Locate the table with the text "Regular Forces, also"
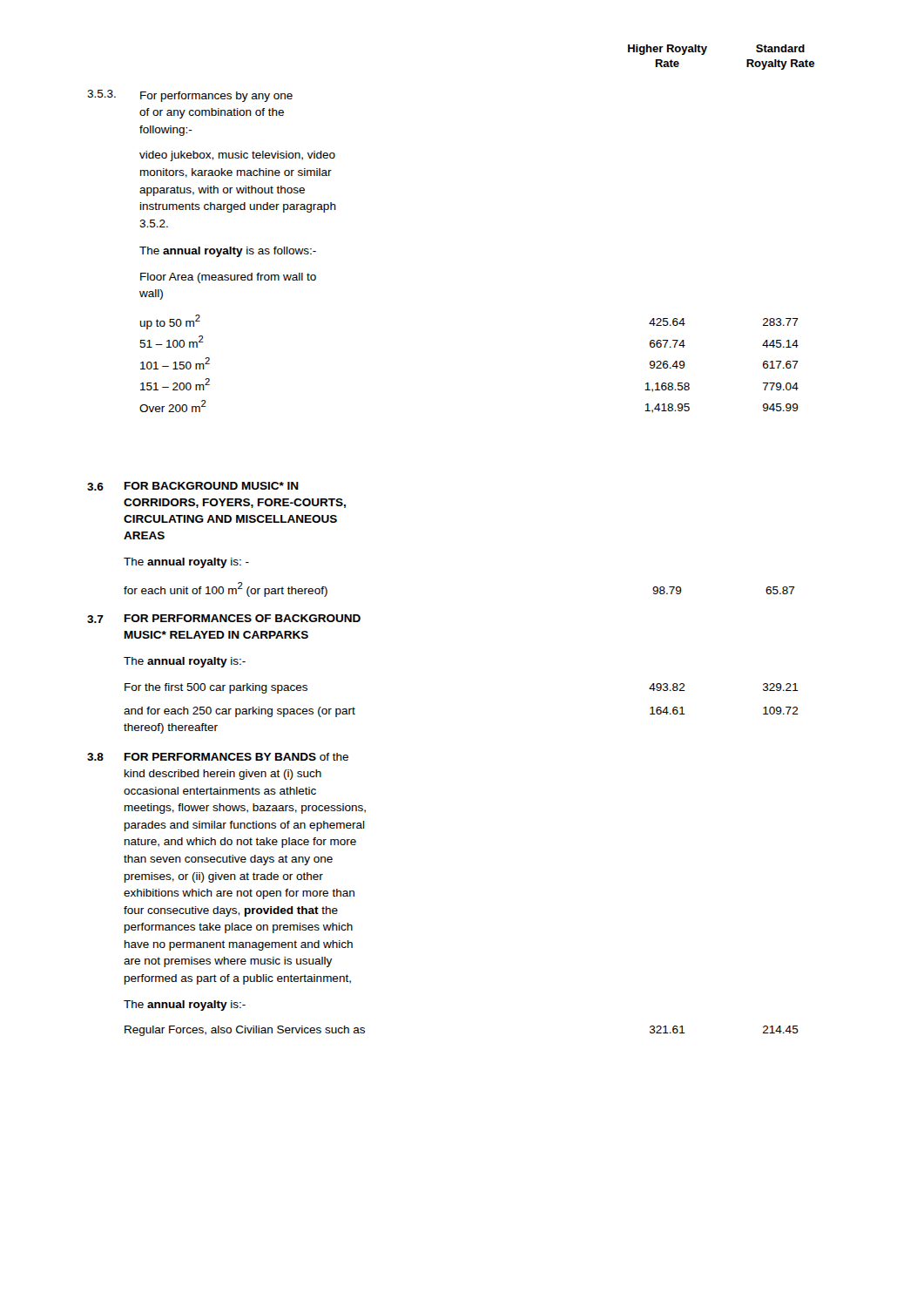The height and width of the screenshot is (1307, 924). click(462, 1030)
